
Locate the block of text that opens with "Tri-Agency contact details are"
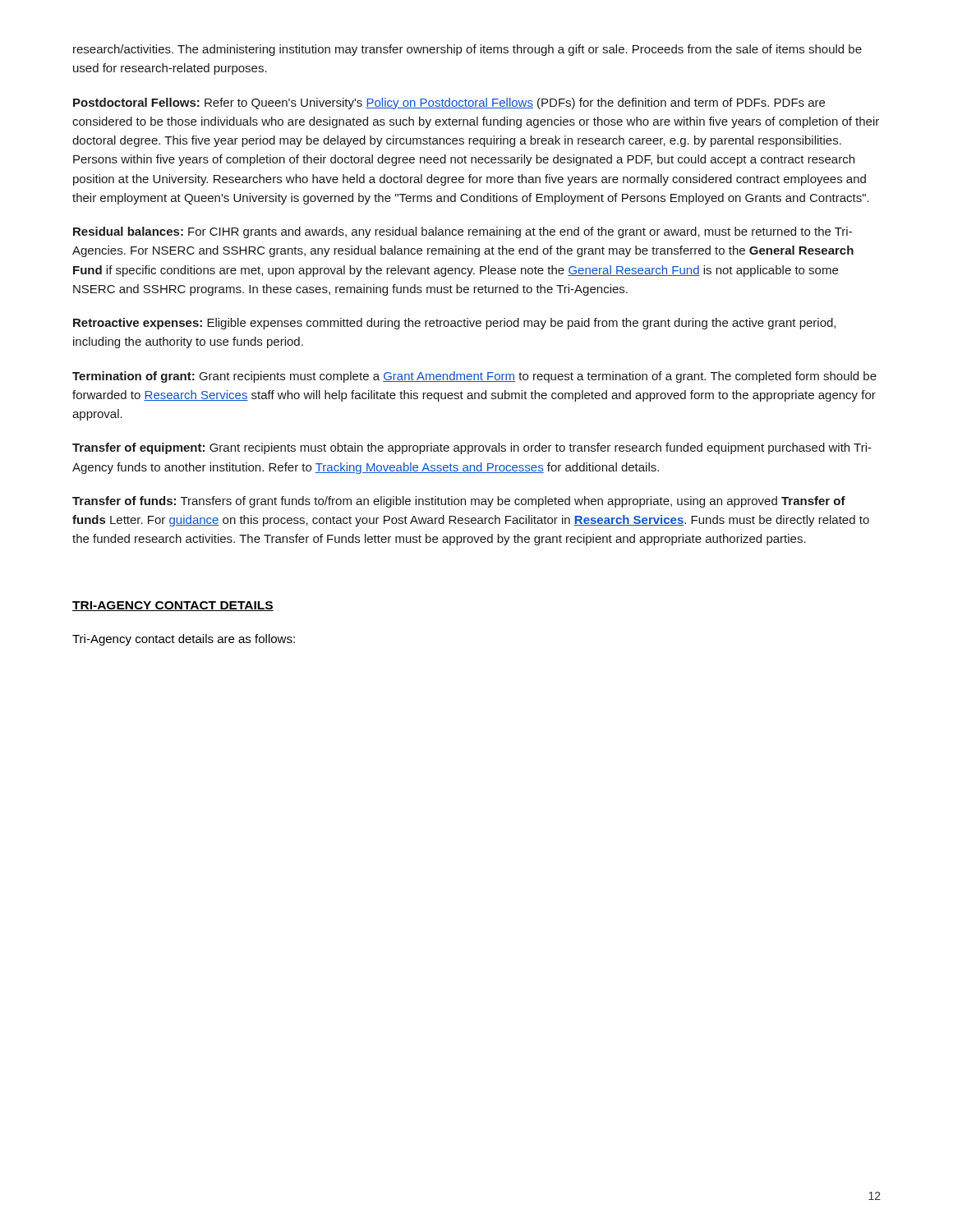tap(184, 638)
